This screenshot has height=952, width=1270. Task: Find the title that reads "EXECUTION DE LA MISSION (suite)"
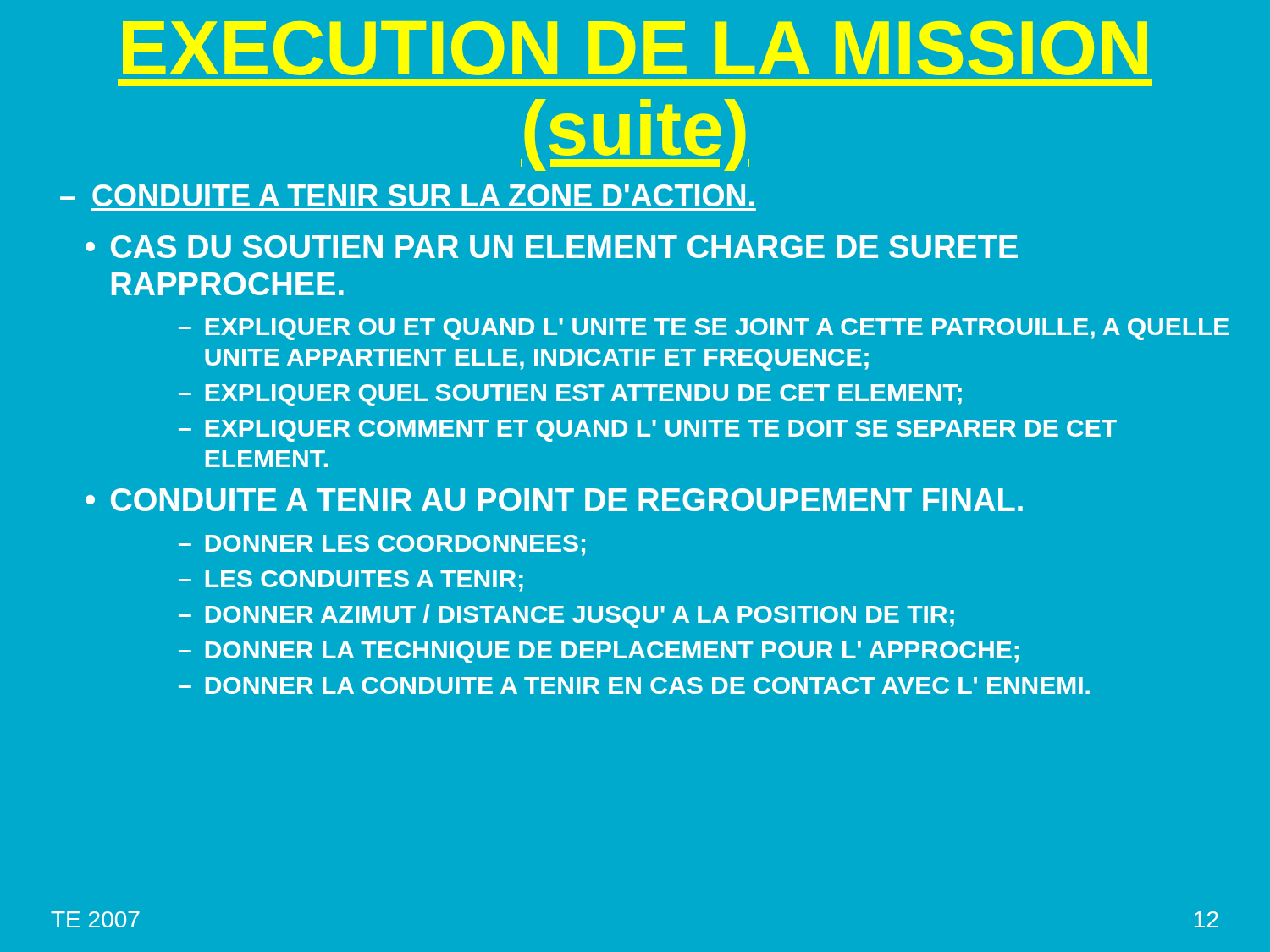point(635,88)
